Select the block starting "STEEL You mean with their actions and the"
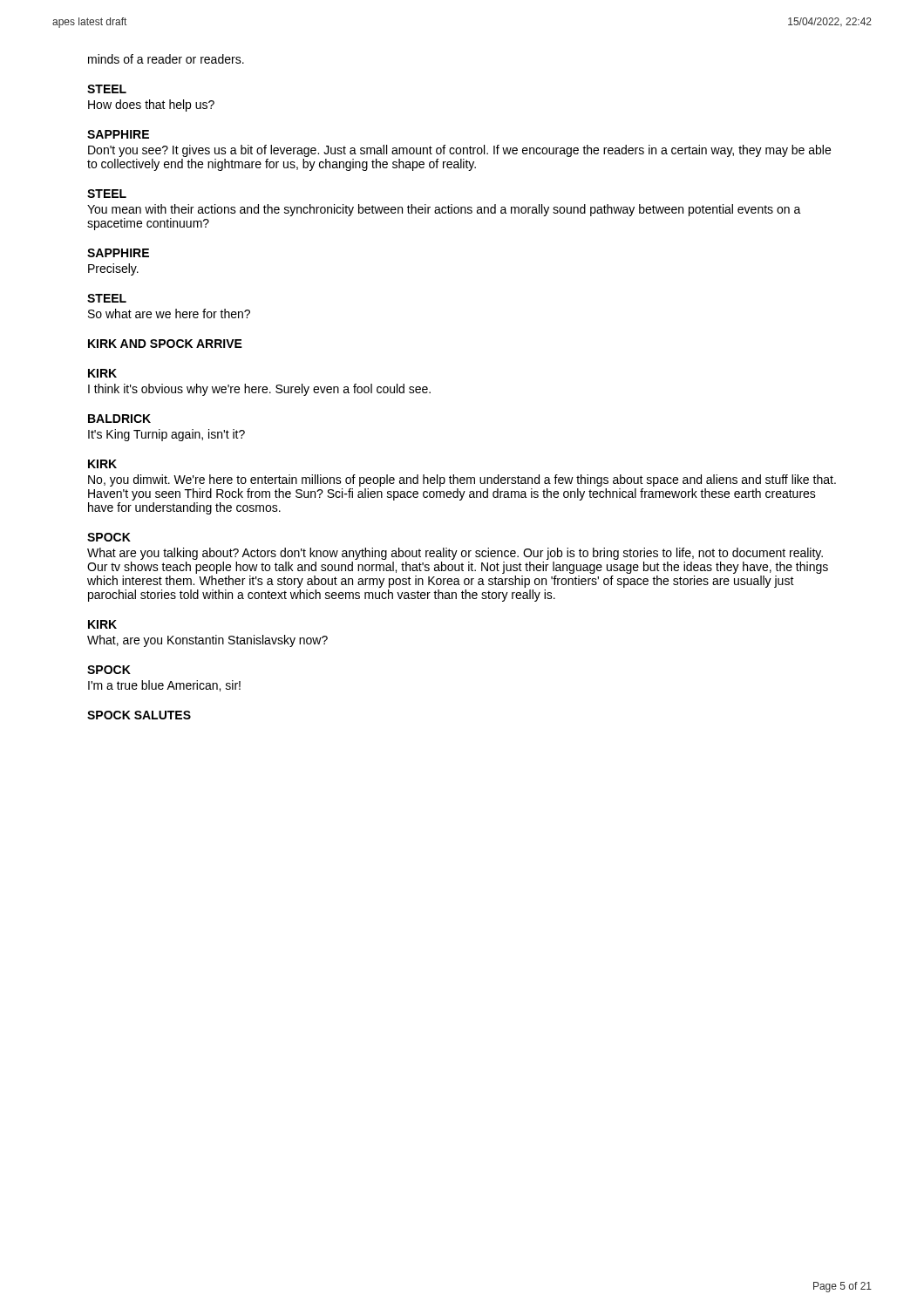This screenshot has height=1308, width=924. (x=462, y=208)
